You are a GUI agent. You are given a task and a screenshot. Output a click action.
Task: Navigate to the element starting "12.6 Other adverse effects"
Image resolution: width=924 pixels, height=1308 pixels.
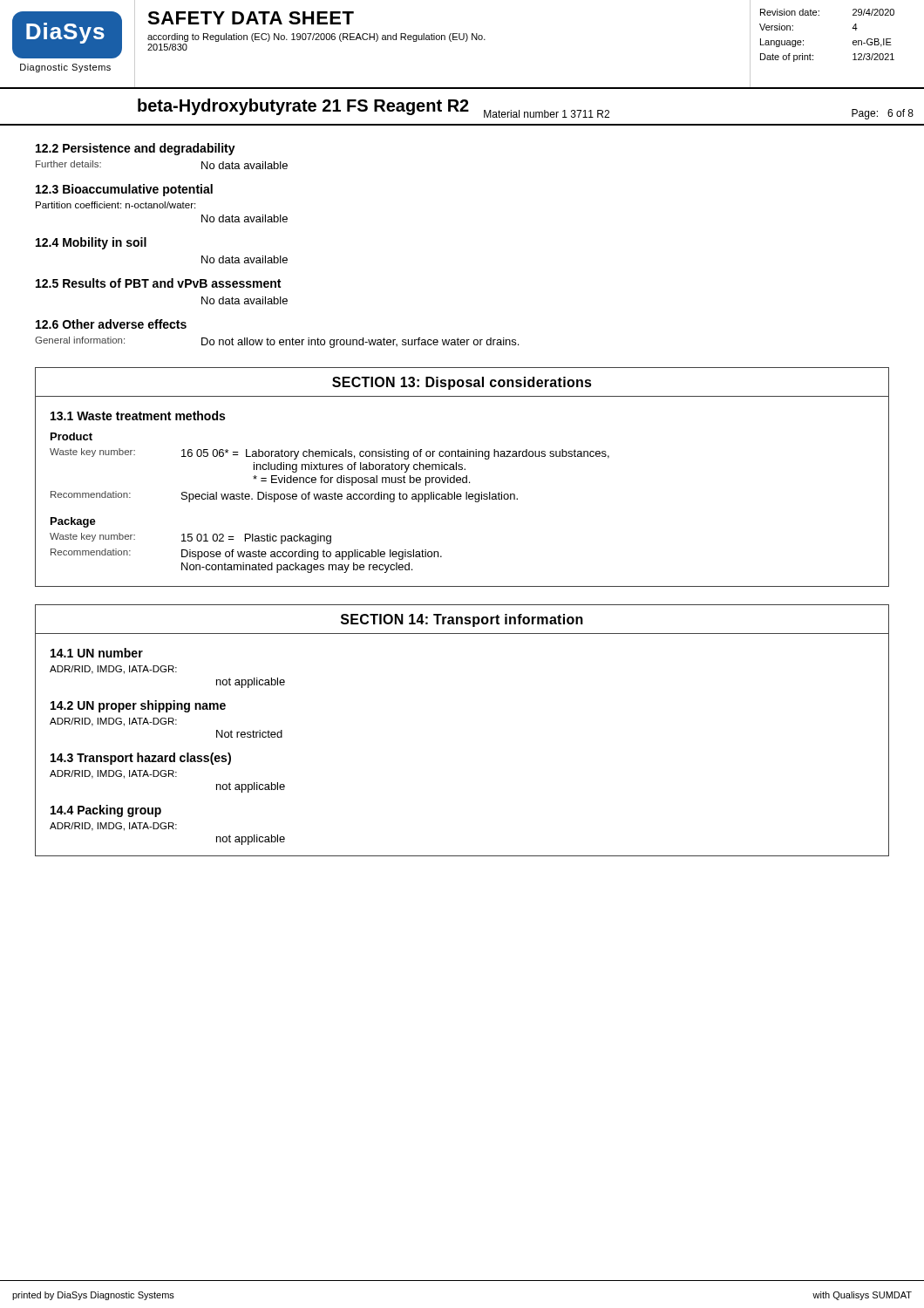[111, 324]
